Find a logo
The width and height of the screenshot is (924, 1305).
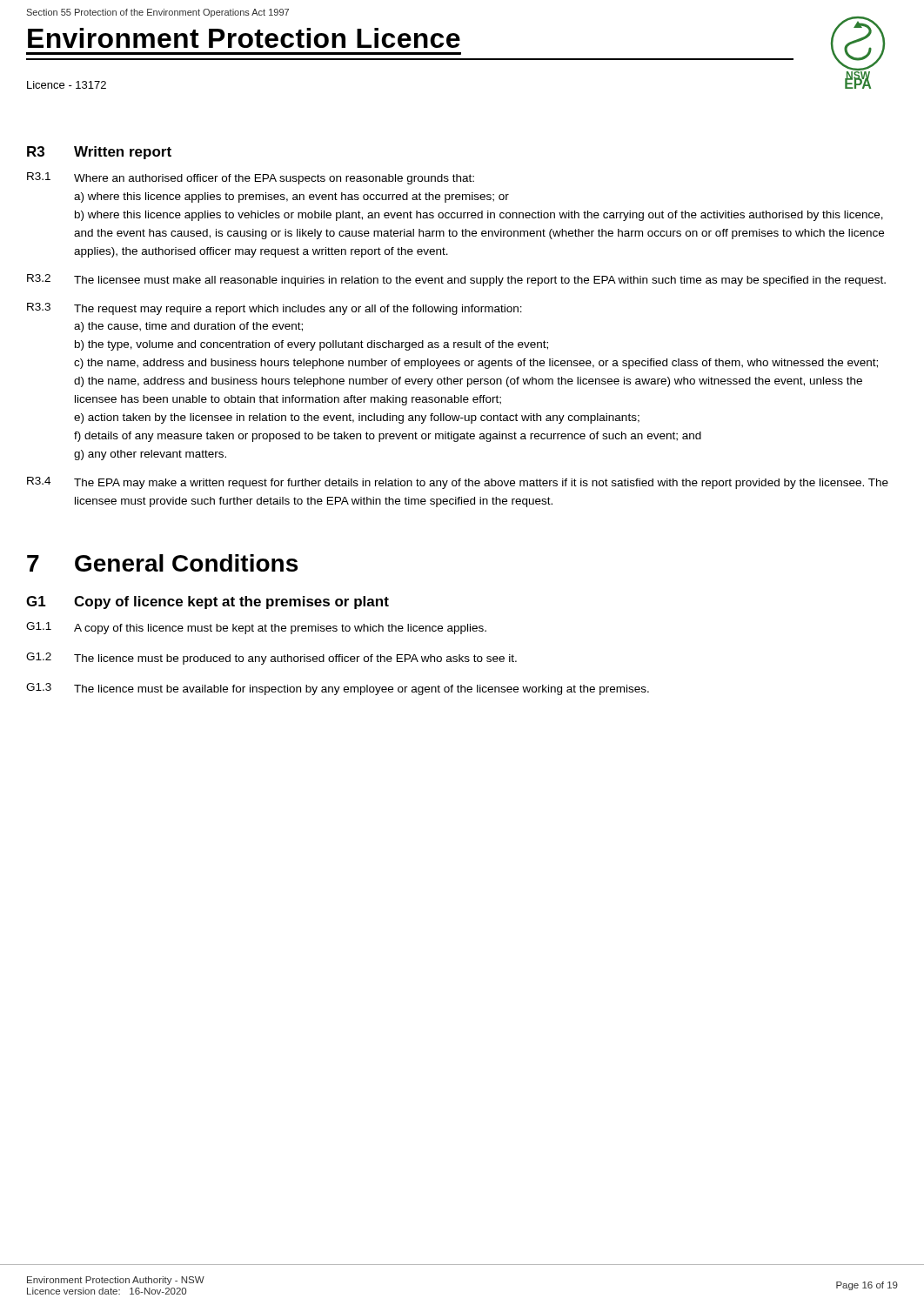click(x=858, y=53)
